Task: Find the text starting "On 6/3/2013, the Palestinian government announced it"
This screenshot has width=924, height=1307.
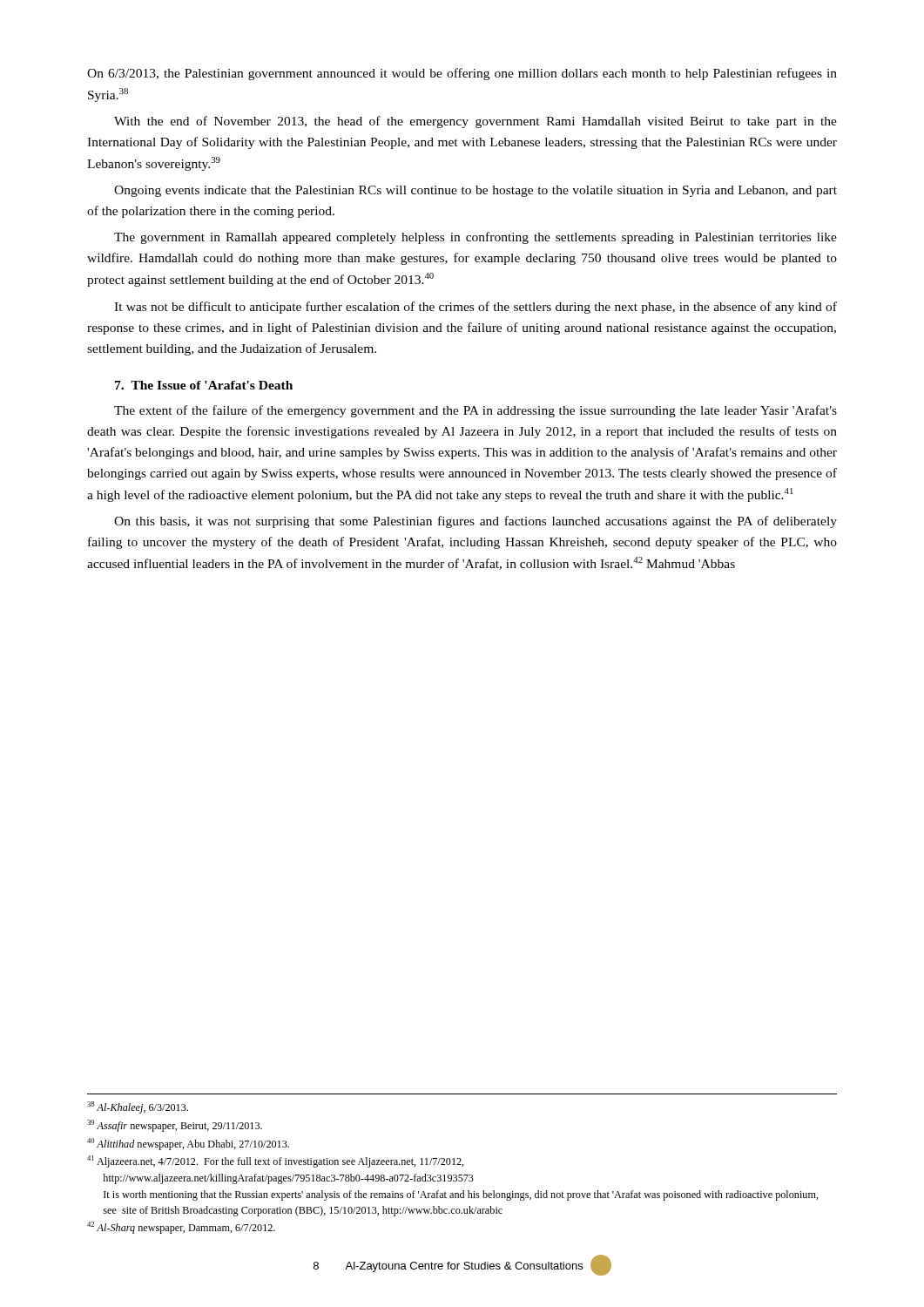Action: pyautogui.click(x=462, y=84)
